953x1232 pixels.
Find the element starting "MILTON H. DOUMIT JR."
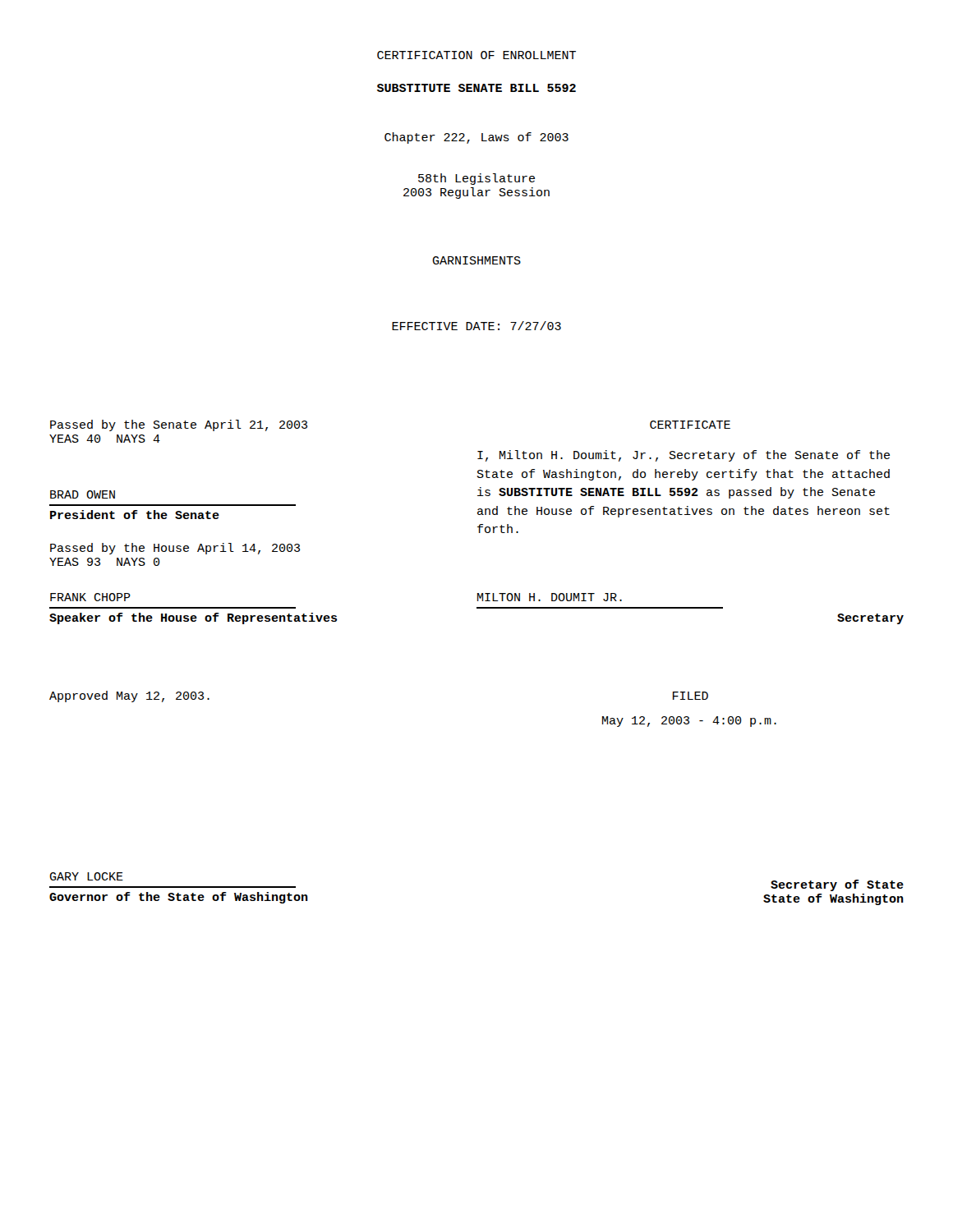point(600,600)
